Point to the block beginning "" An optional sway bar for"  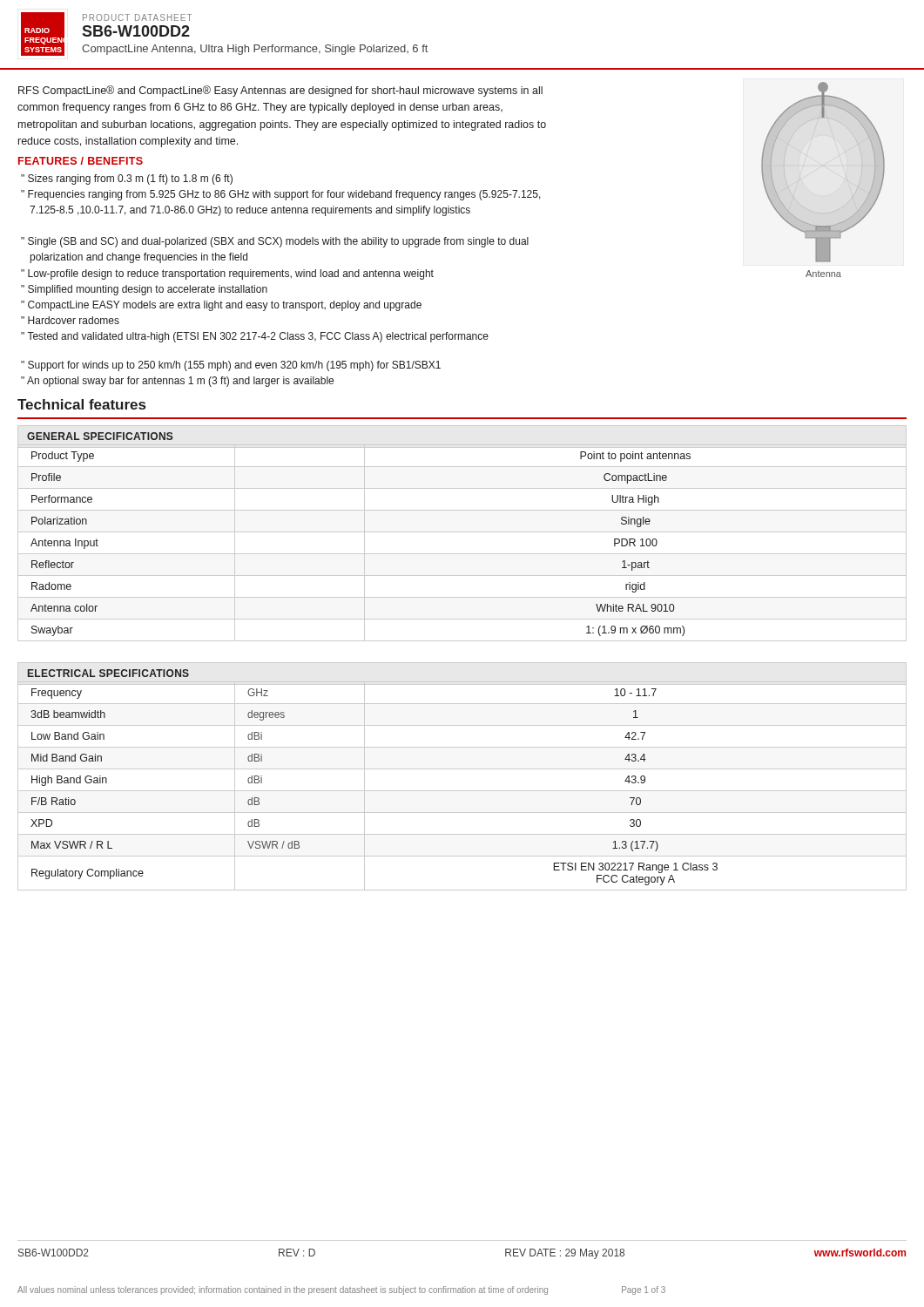click(291, 381)
